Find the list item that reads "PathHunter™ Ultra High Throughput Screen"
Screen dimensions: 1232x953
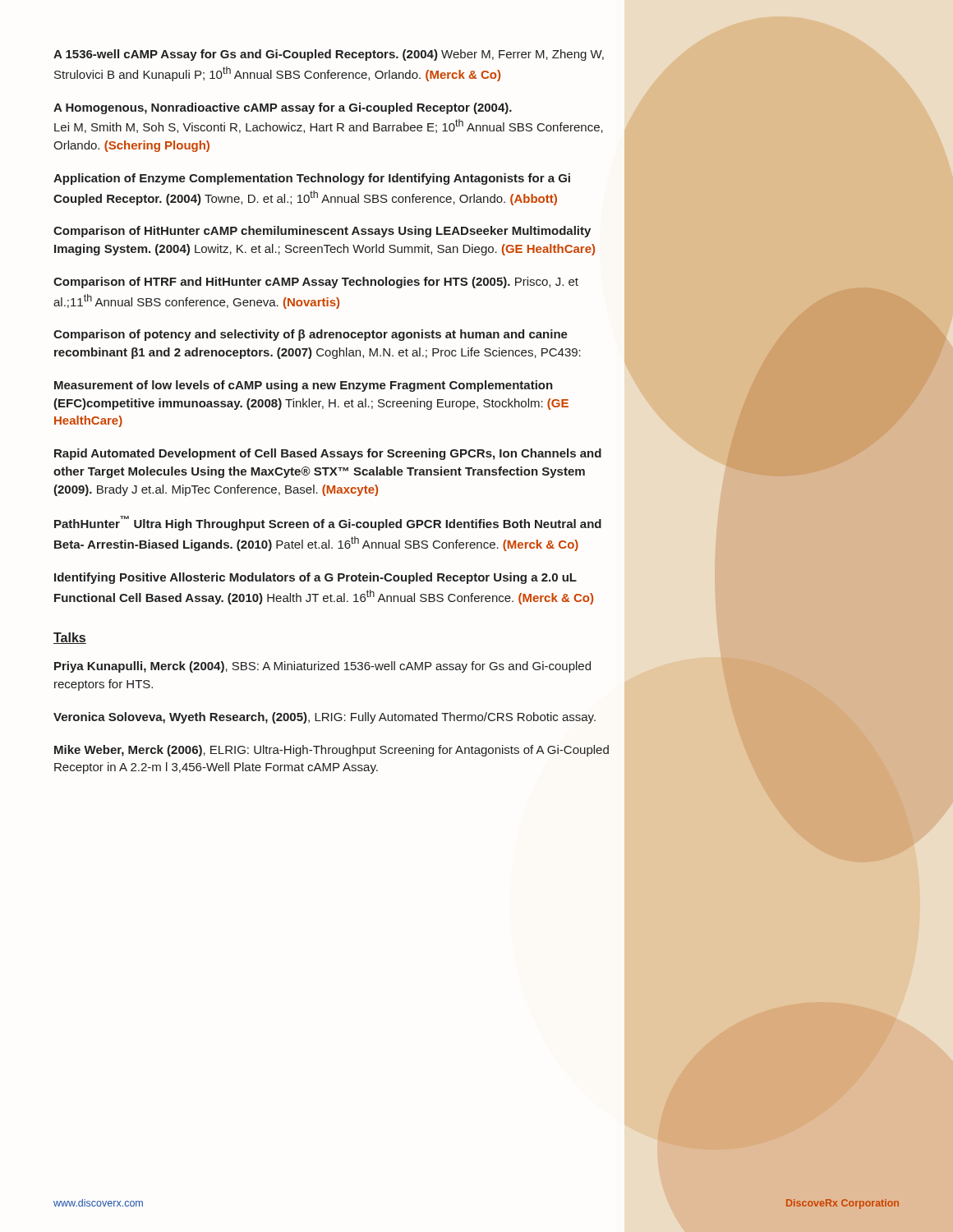[328, 533]
